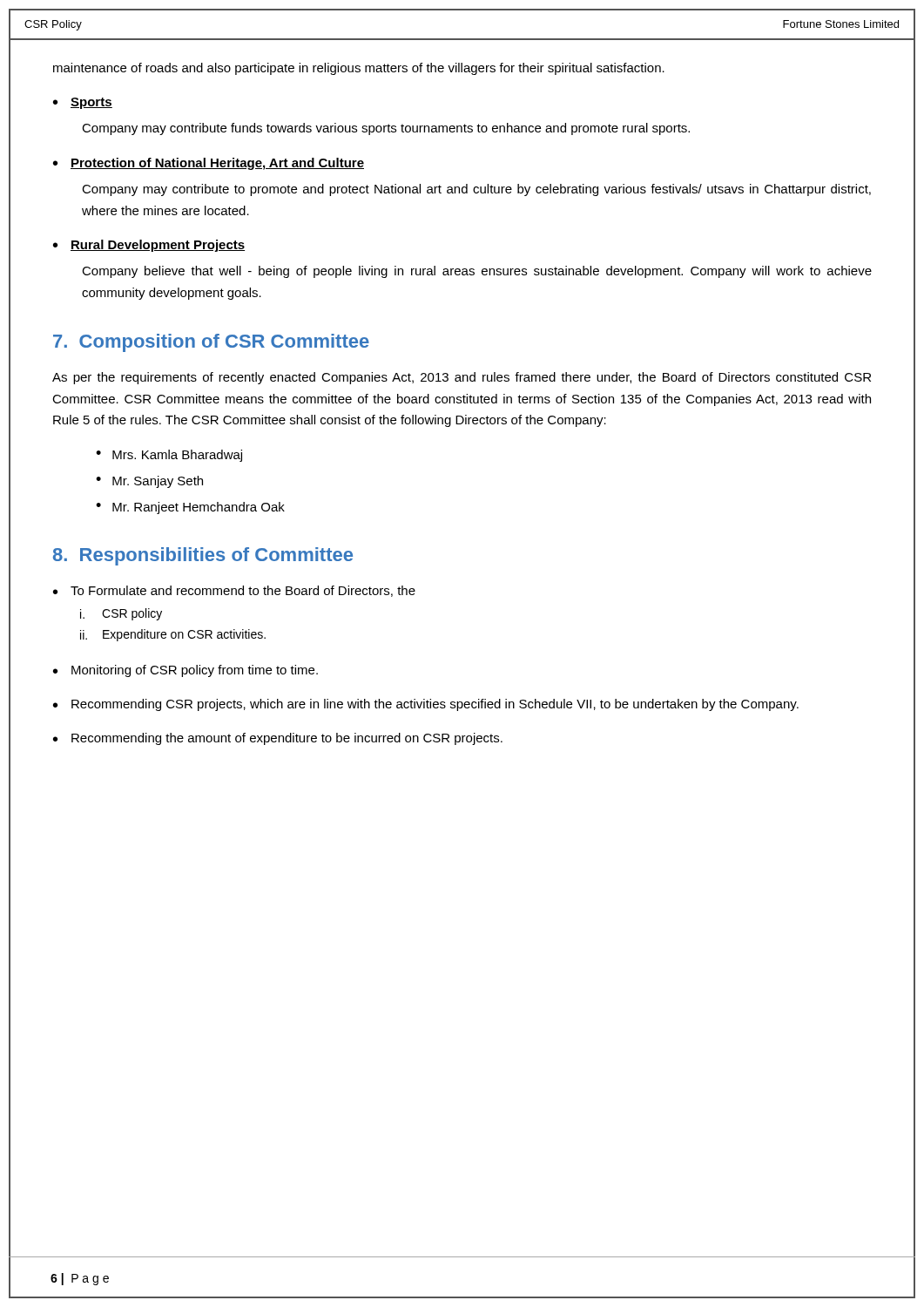Point to the element starting "8. Responsibilities of"
This screenshot has width=924, height=1307.
point(203,556)
